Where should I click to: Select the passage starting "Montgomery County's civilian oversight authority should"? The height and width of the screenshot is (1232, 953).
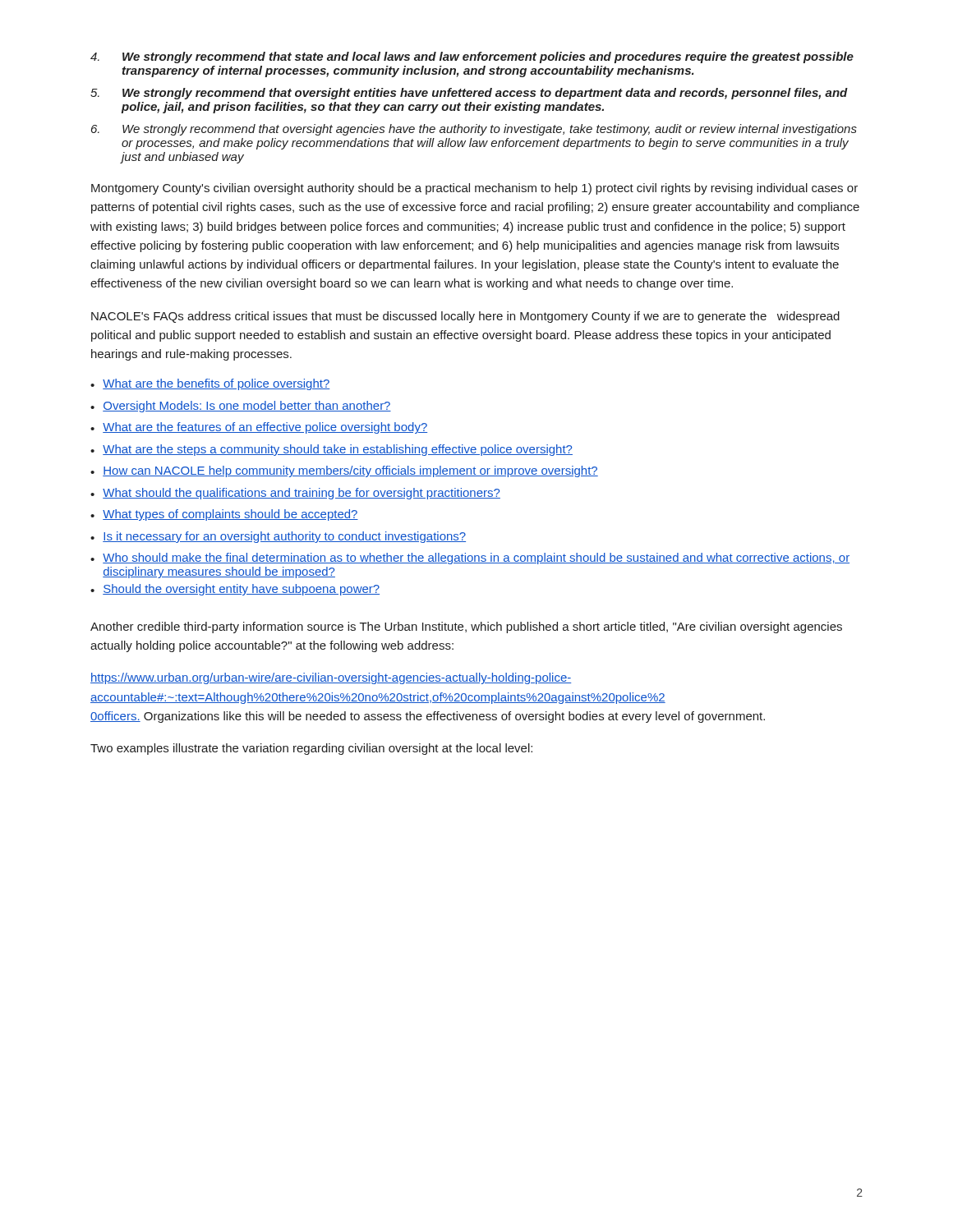point(475,235)
